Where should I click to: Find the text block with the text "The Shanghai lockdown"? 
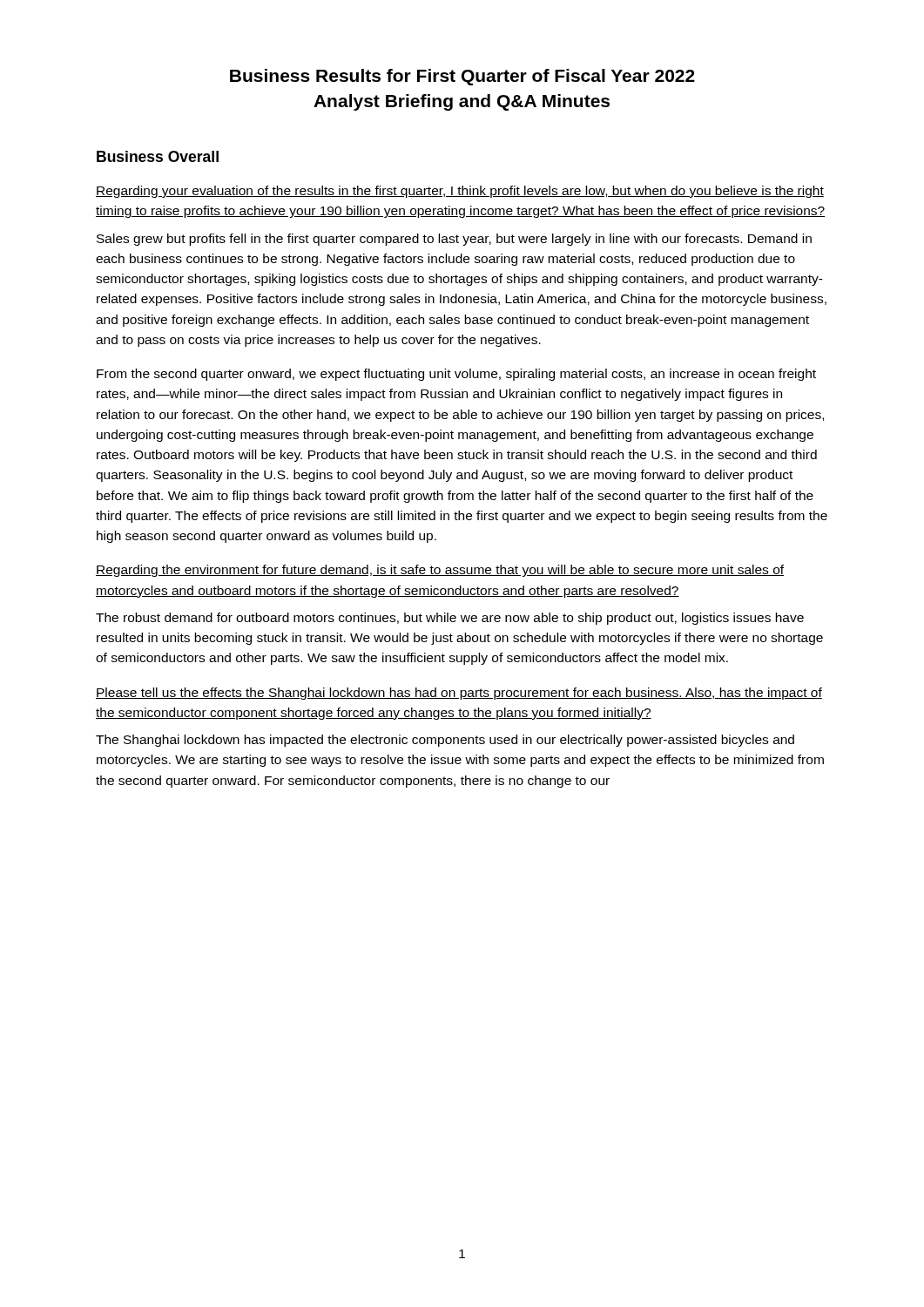(x=460, y=760)
